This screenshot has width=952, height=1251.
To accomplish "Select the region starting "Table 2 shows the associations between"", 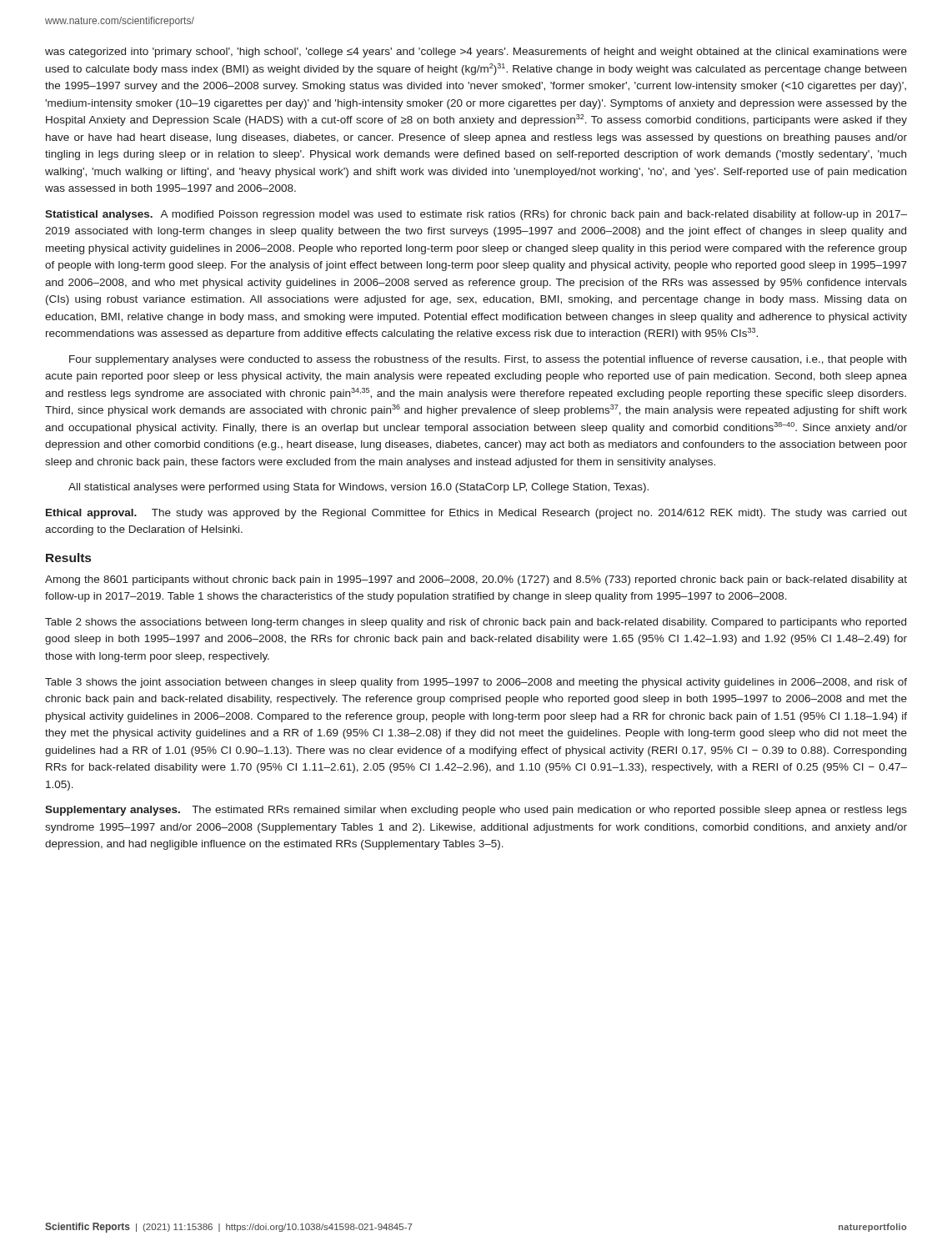I will coord(476,639).
